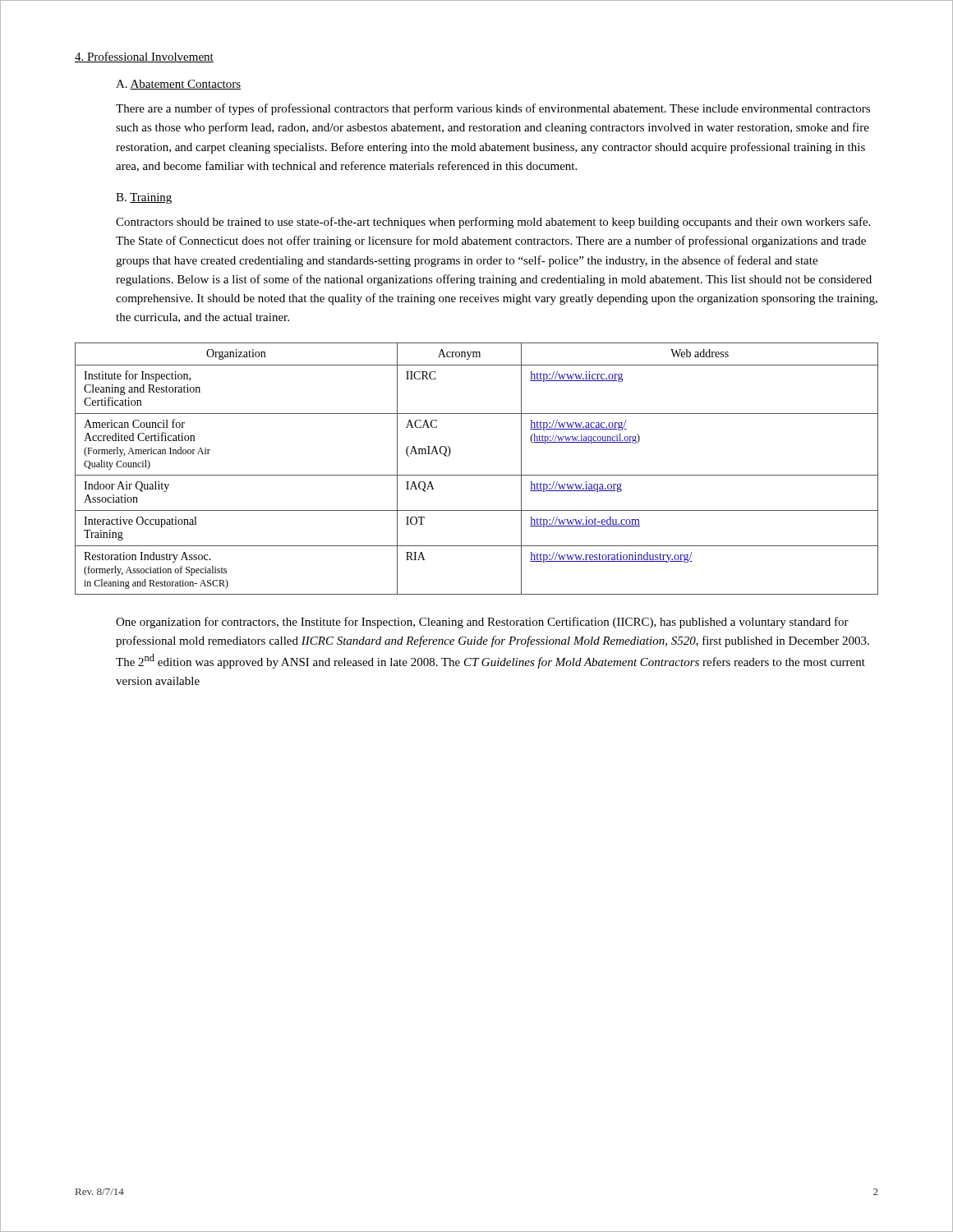
Task: Click on the table containing "American Council for"
Action: [476, 468]
